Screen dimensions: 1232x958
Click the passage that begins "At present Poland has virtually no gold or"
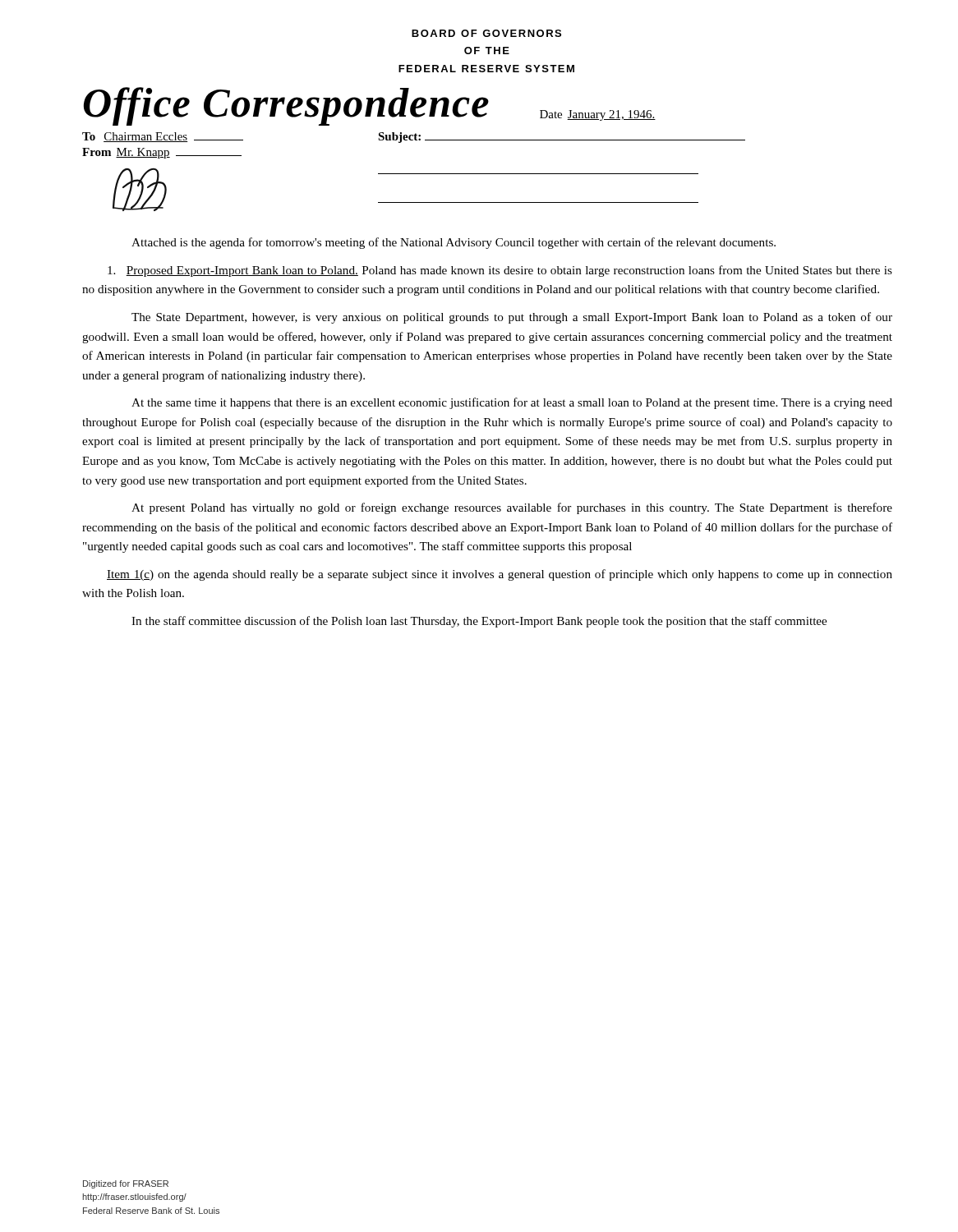[487, 527]
